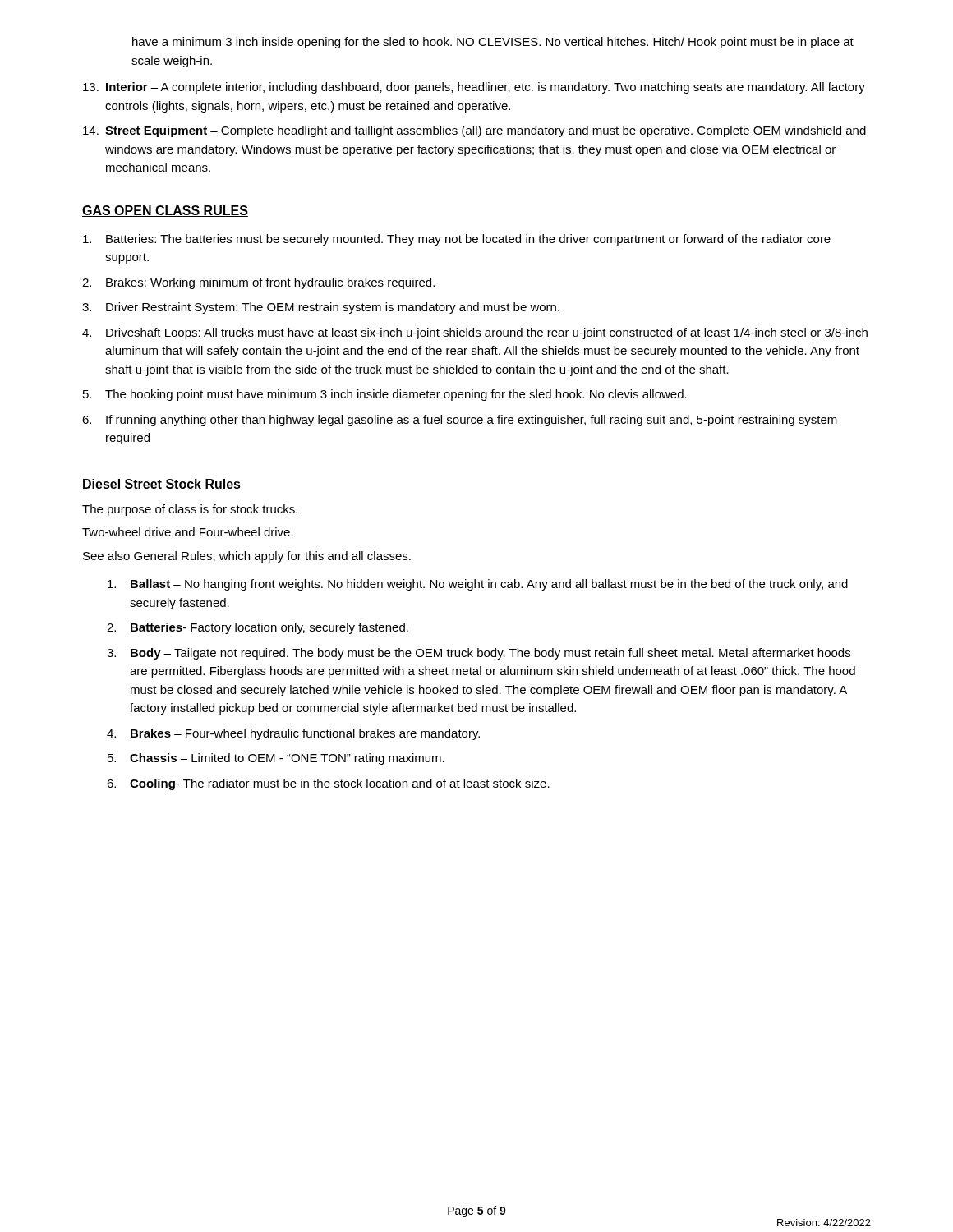This screenshot has height=1232, width=953.
Task: Click on the text starting "Ballast – No hanging"
Action: tap(489, 593)
